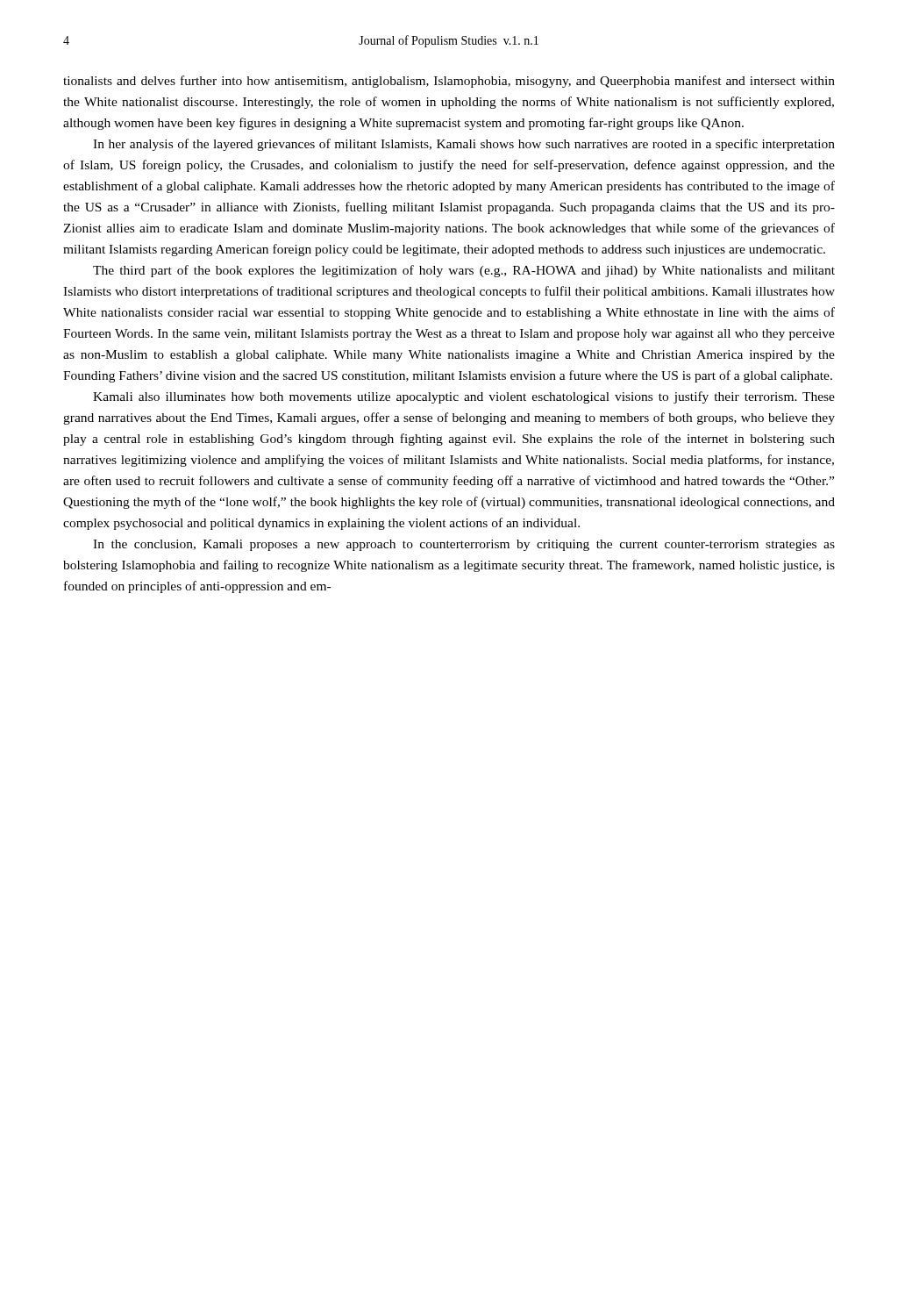Select the text starting "In her analysis of the layered"
Viewport: 898px width, 1316px height.
pos(449,197)
